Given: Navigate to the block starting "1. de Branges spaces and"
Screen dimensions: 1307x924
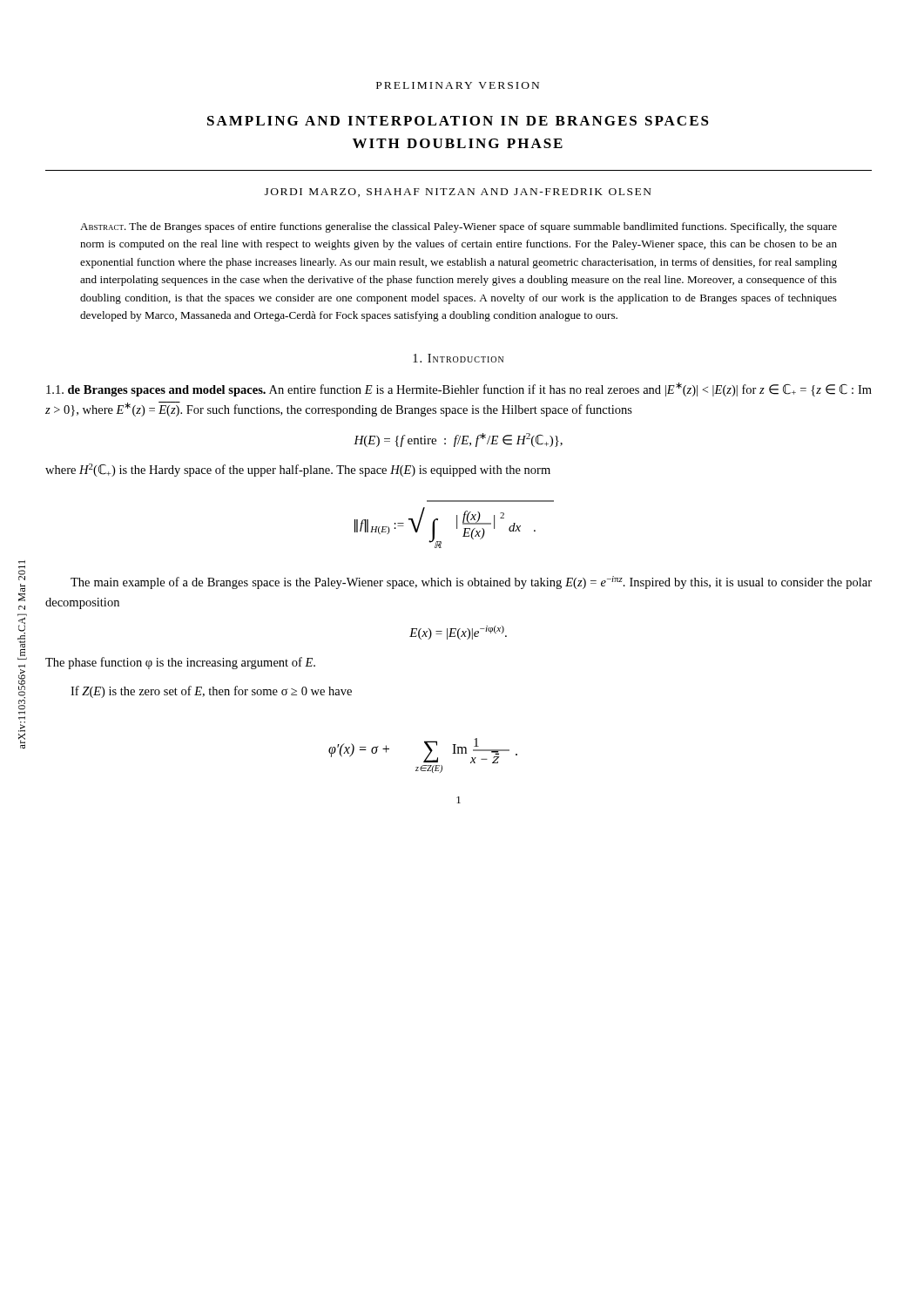Looking at the screenshot, I should [x=458, y=398].
